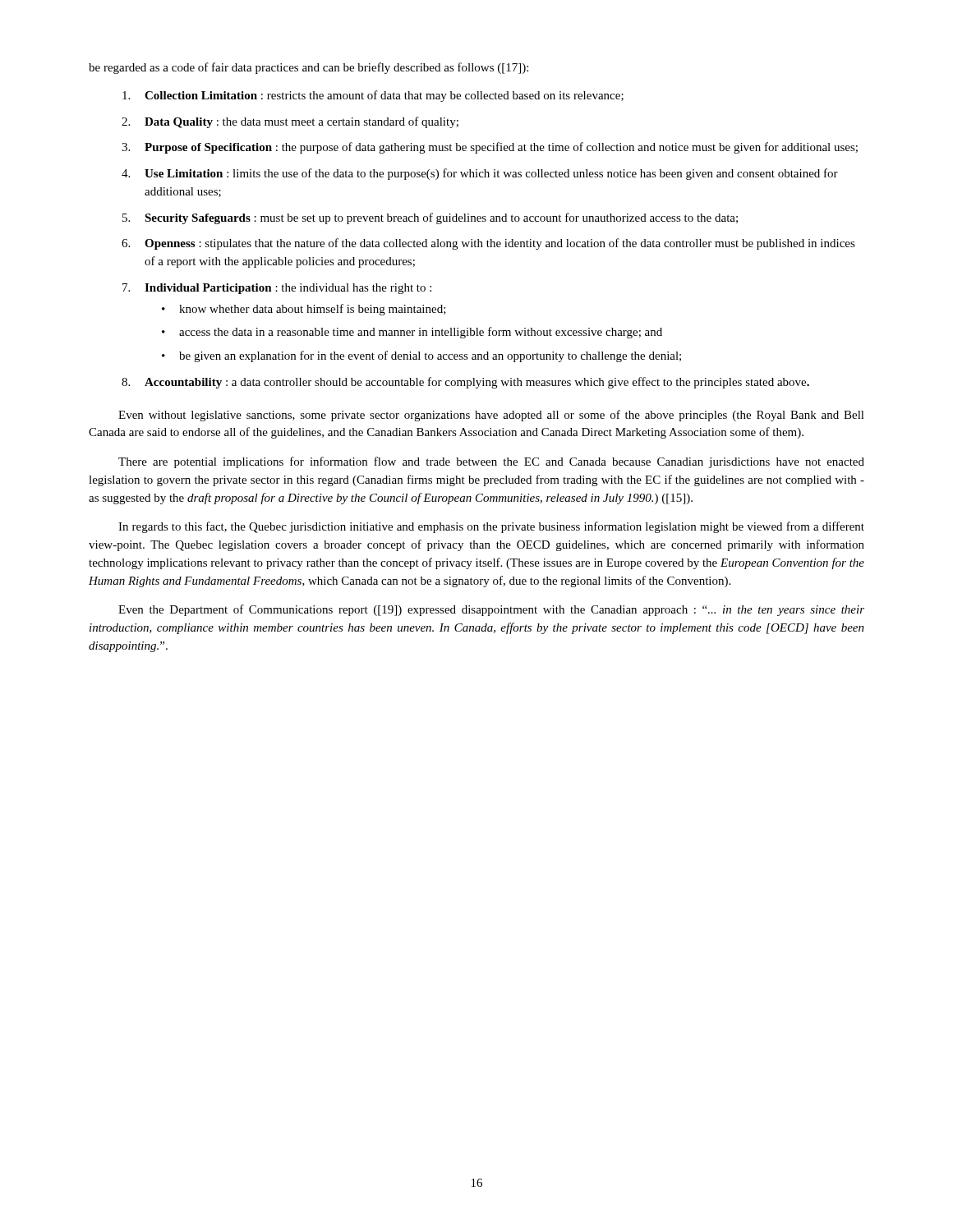Find the block on this page that starts "• access the data in a"
The image size is (953, 1232).
(x=513, y=333)
